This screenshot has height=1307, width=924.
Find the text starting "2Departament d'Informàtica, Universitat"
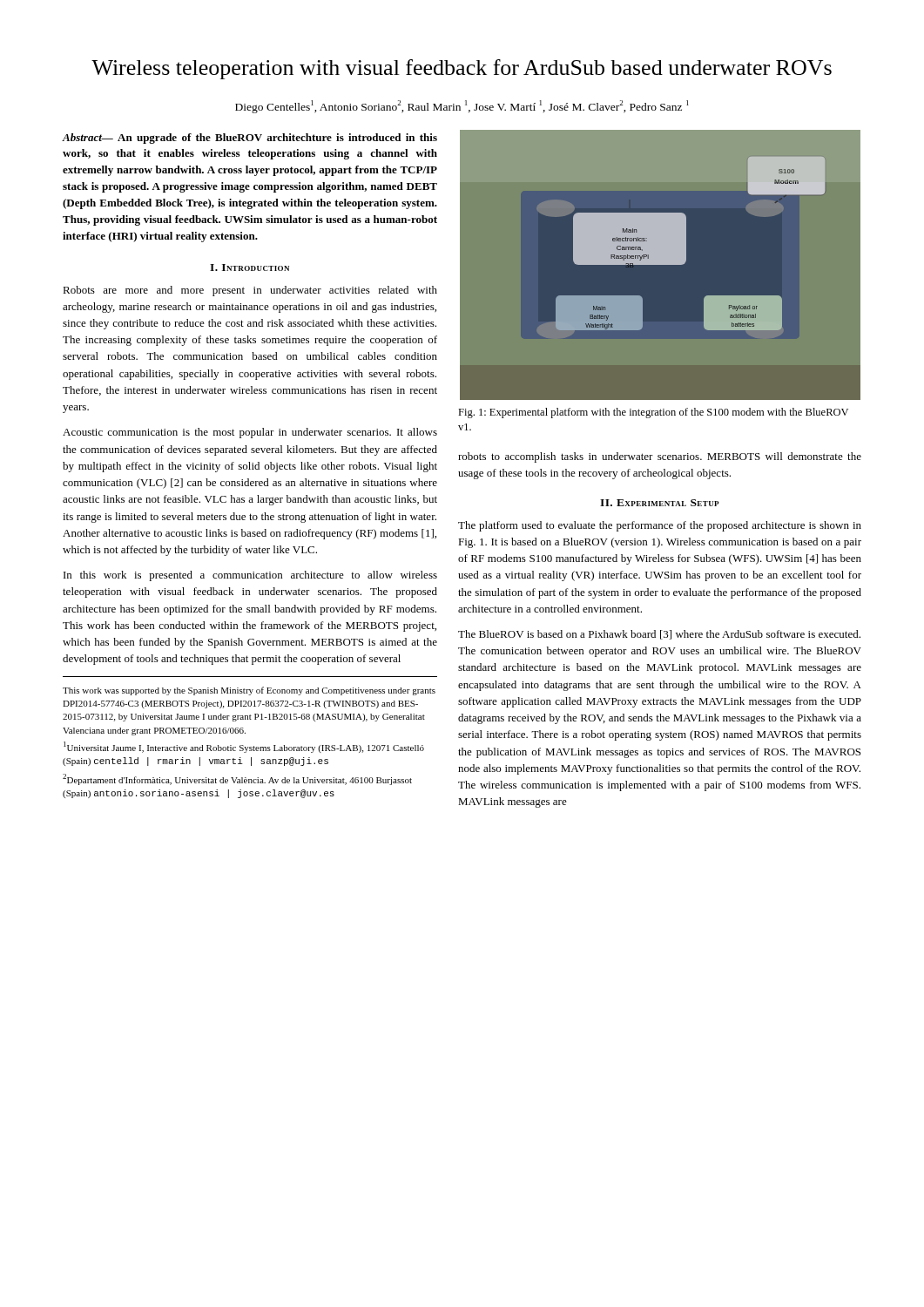click(x=250, y=786)
